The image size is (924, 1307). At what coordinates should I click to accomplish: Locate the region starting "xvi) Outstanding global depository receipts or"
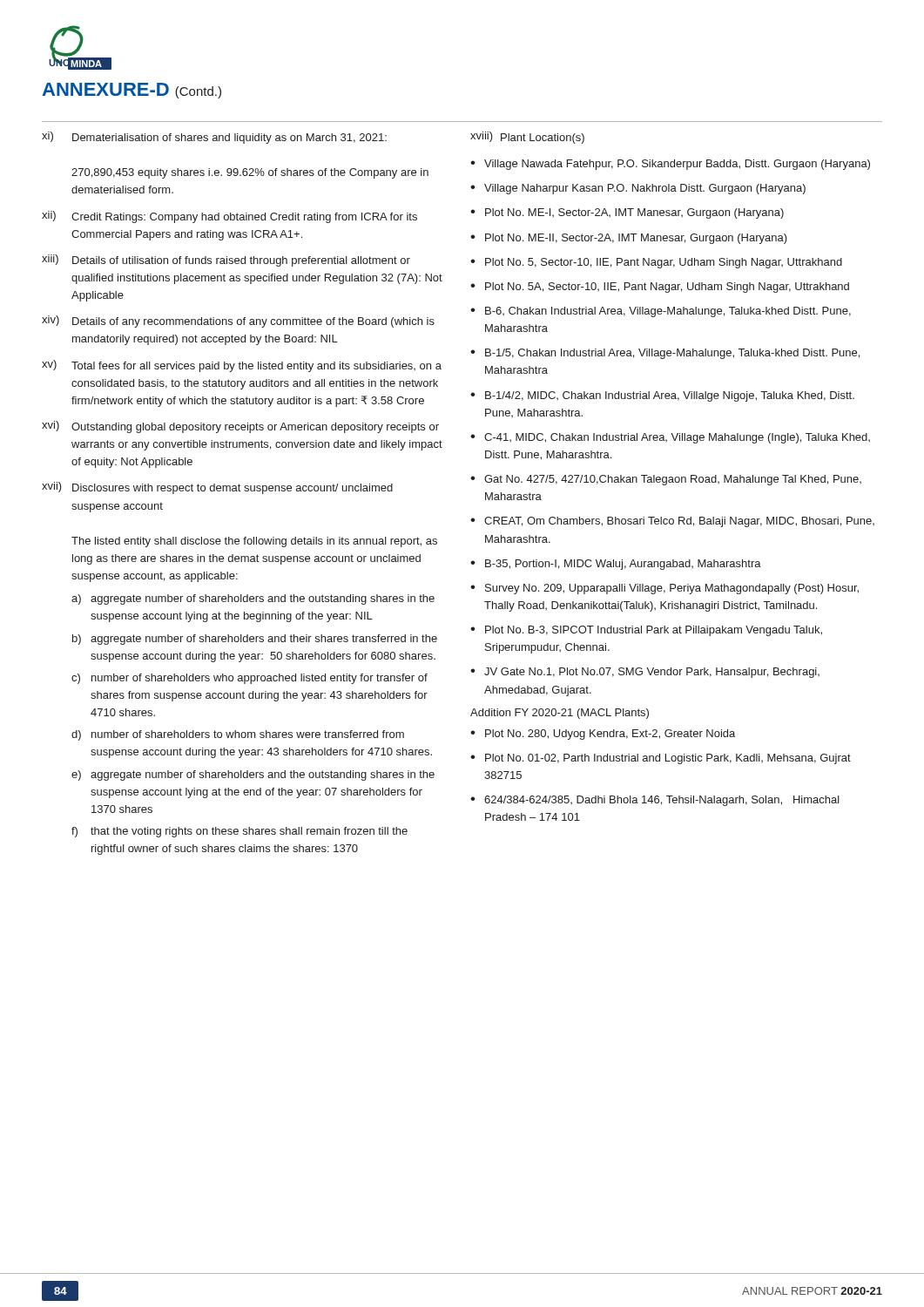click(242, 445)
